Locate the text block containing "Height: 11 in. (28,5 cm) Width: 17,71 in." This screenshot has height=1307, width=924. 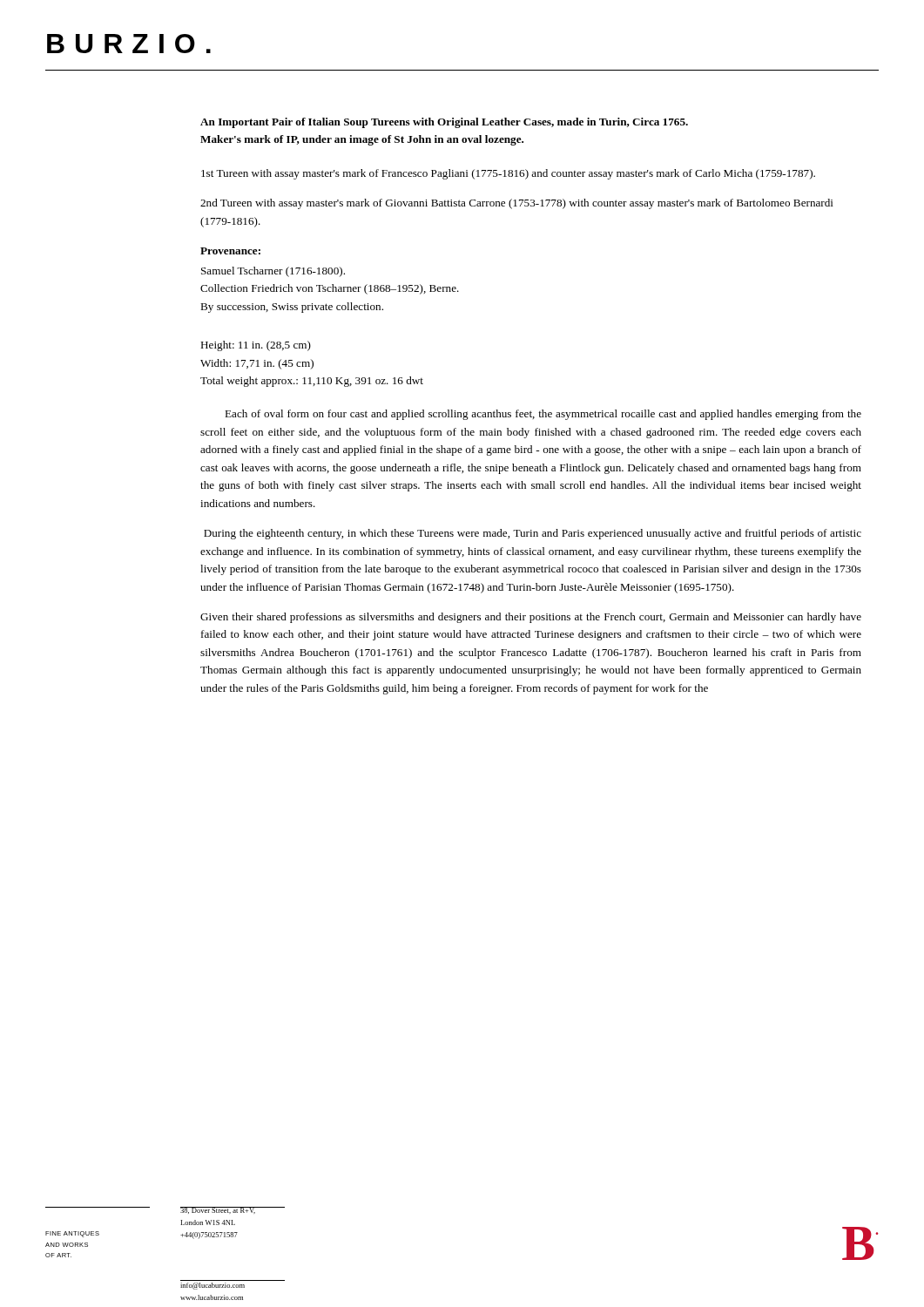(x=256, y=346)
